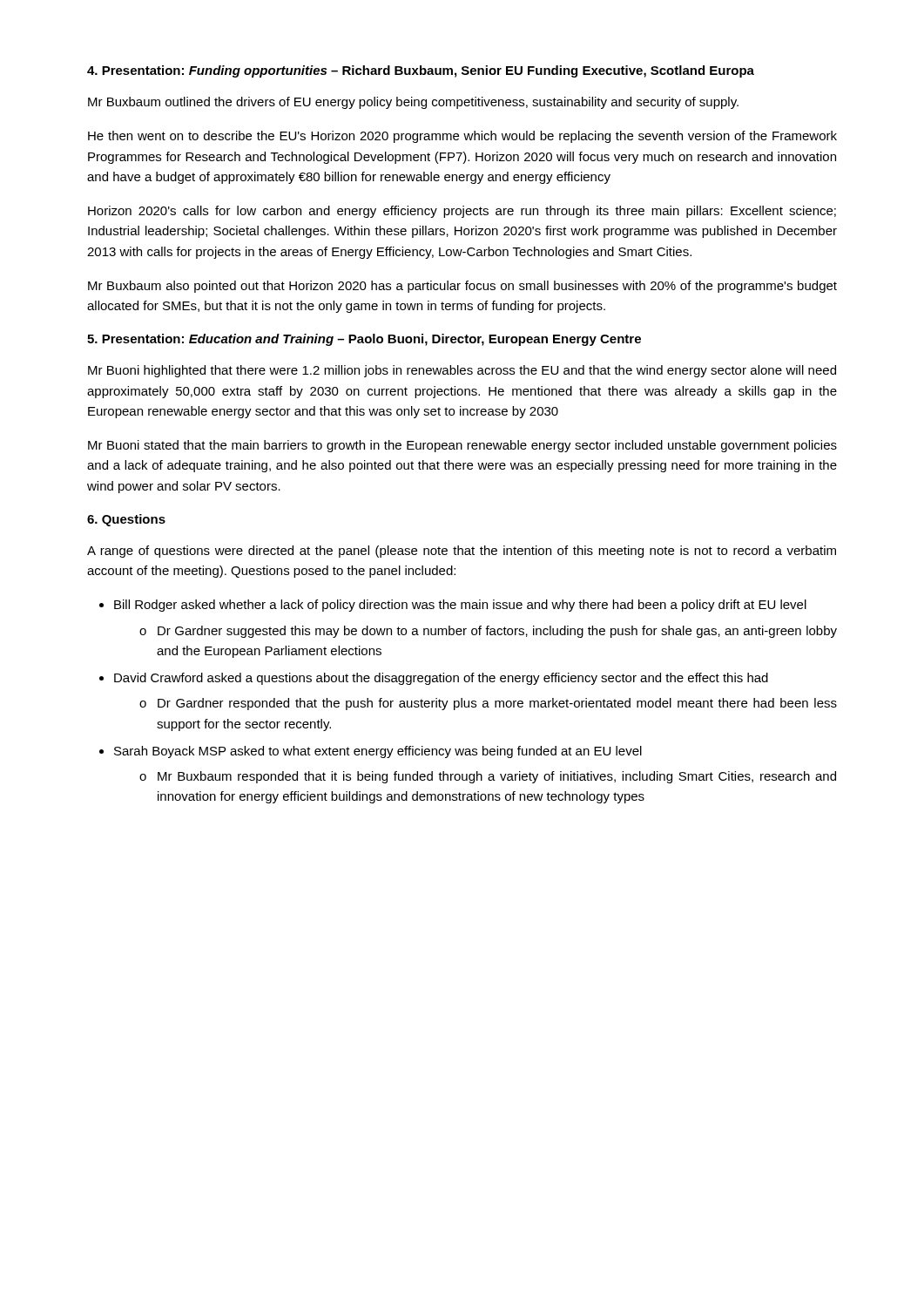Locate the text block with the text "Mr Buxbaum also pointed out that Horizon"
Screen dimensions: 1307x924
[x=462, y=295]
